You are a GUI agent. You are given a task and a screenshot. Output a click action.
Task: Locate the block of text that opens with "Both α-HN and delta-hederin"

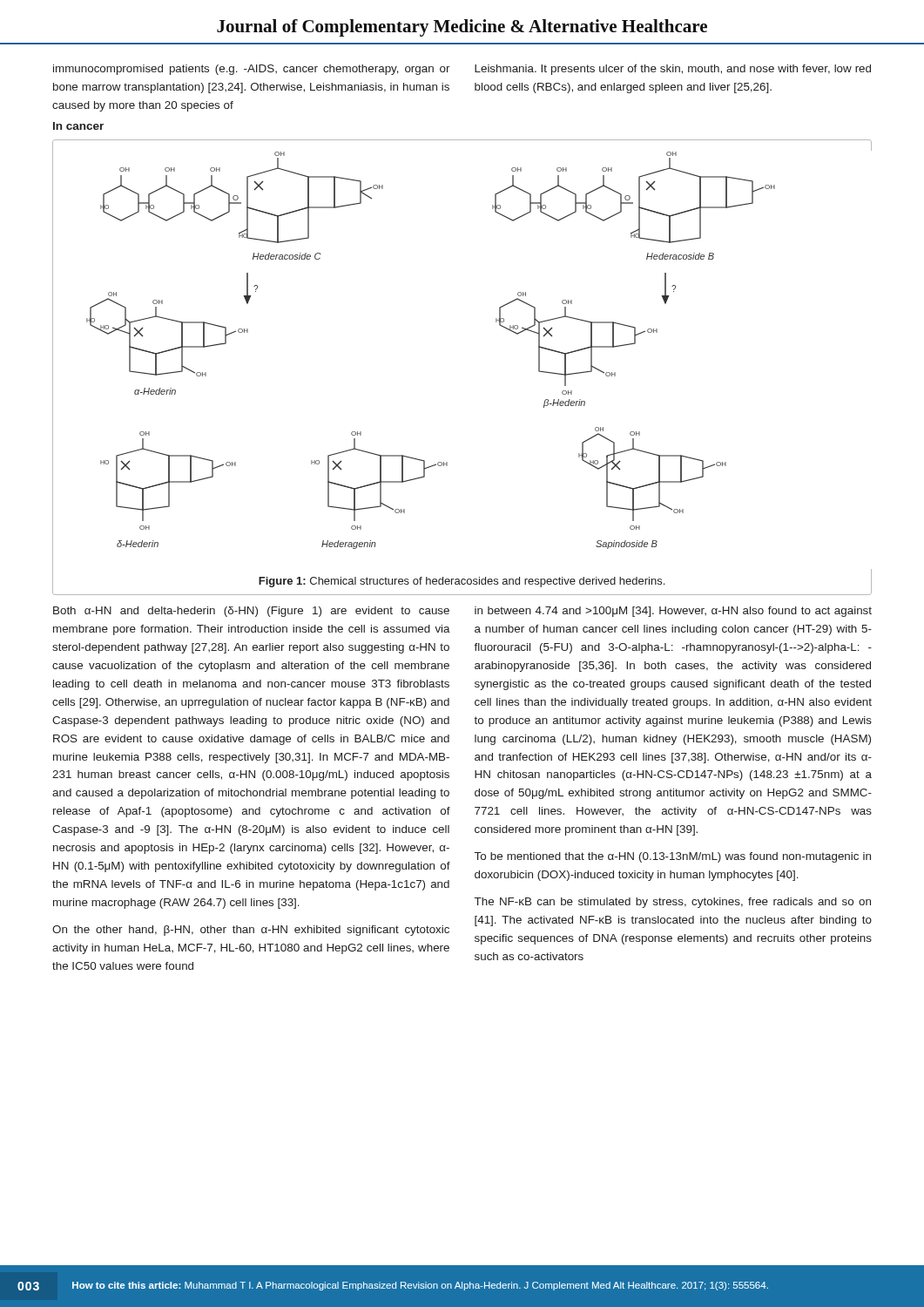coord(251,756)
